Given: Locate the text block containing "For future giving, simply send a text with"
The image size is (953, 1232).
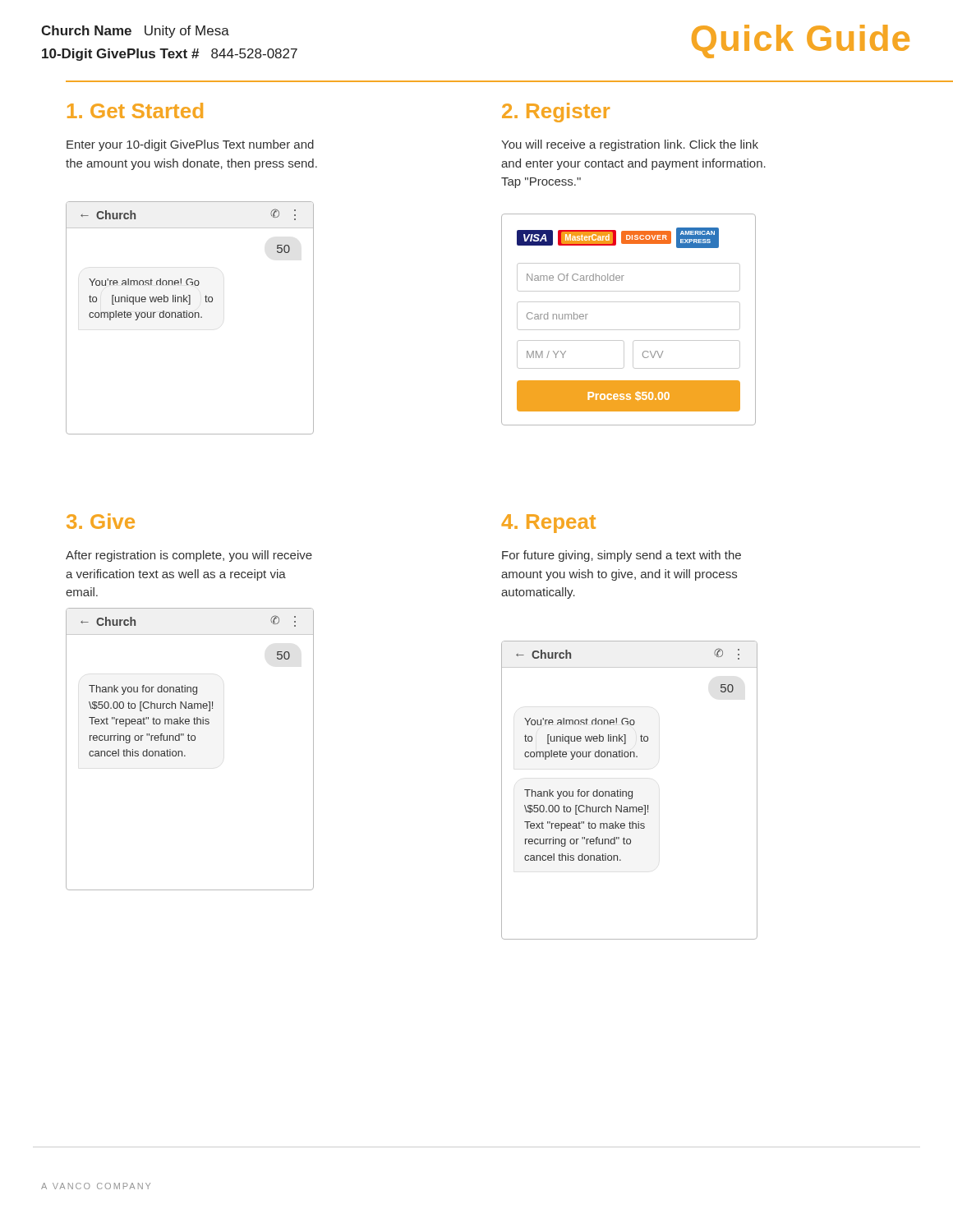Looking at the screenshot, I should 621,573.
